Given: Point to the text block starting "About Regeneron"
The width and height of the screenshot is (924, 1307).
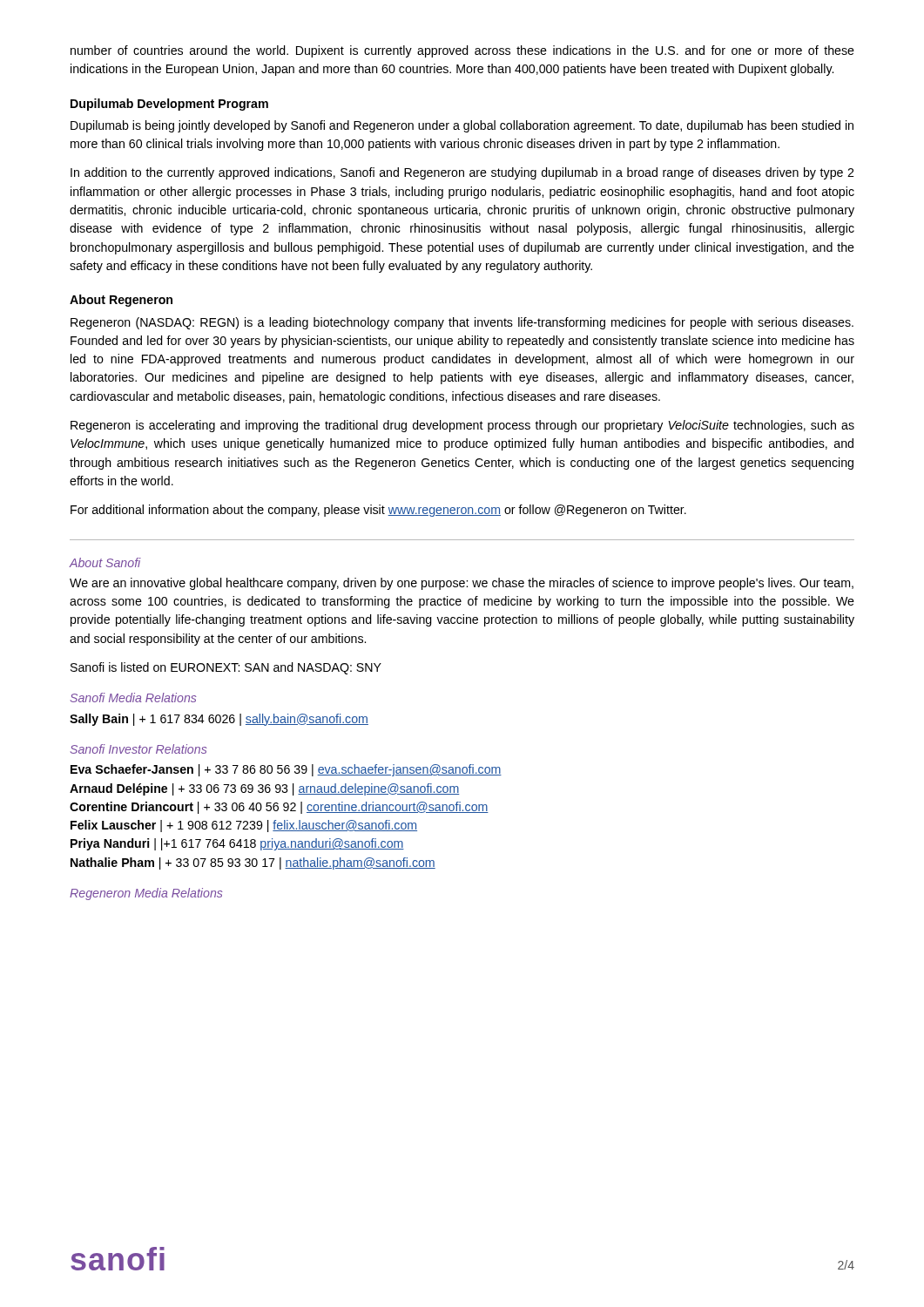Looking at the screenshot, I should 121,301.
